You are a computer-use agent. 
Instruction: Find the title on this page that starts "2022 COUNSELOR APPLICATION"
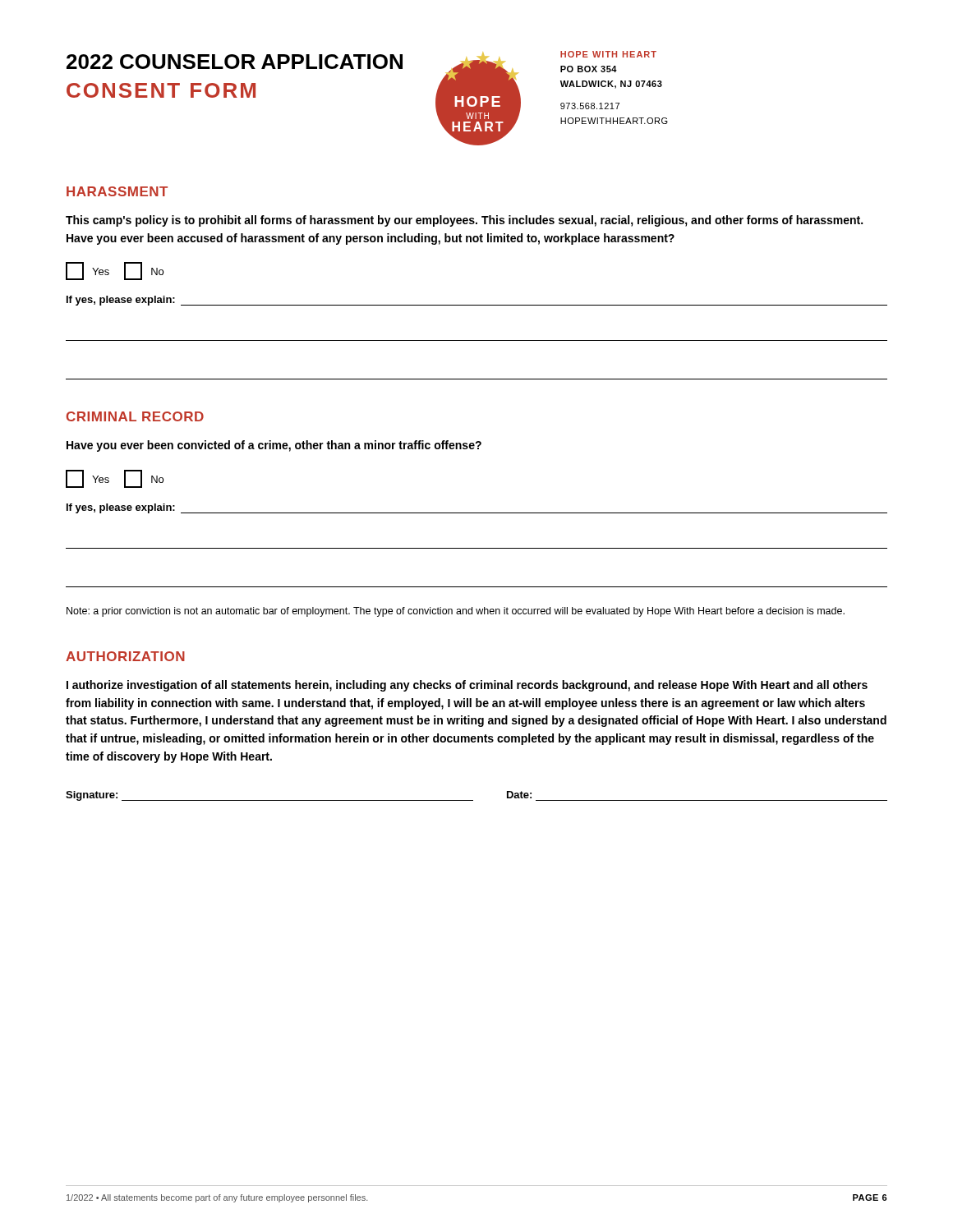235,76
